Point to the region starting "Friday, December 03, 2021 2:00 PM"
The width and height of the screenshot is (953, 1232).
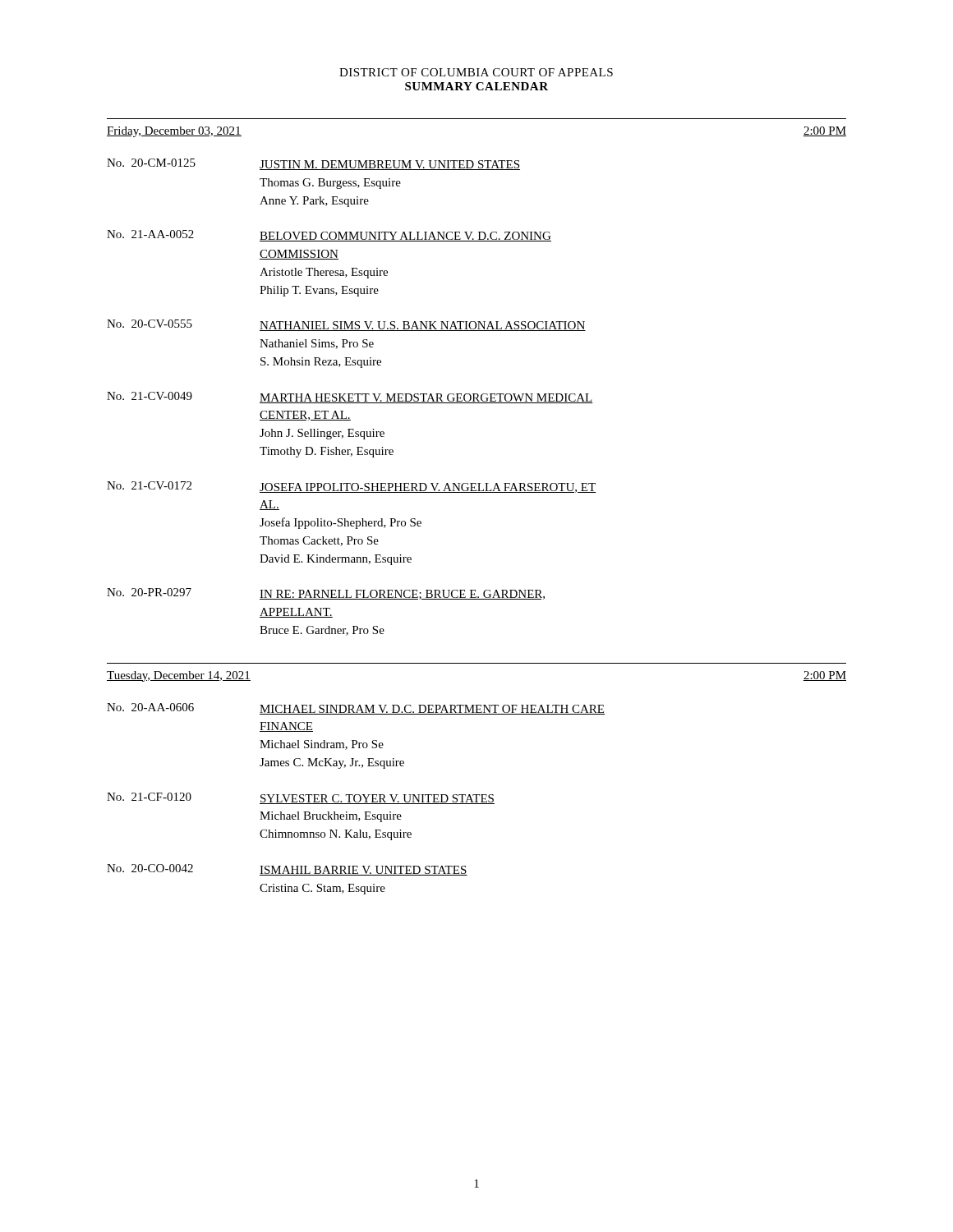[x=178, y=132]
